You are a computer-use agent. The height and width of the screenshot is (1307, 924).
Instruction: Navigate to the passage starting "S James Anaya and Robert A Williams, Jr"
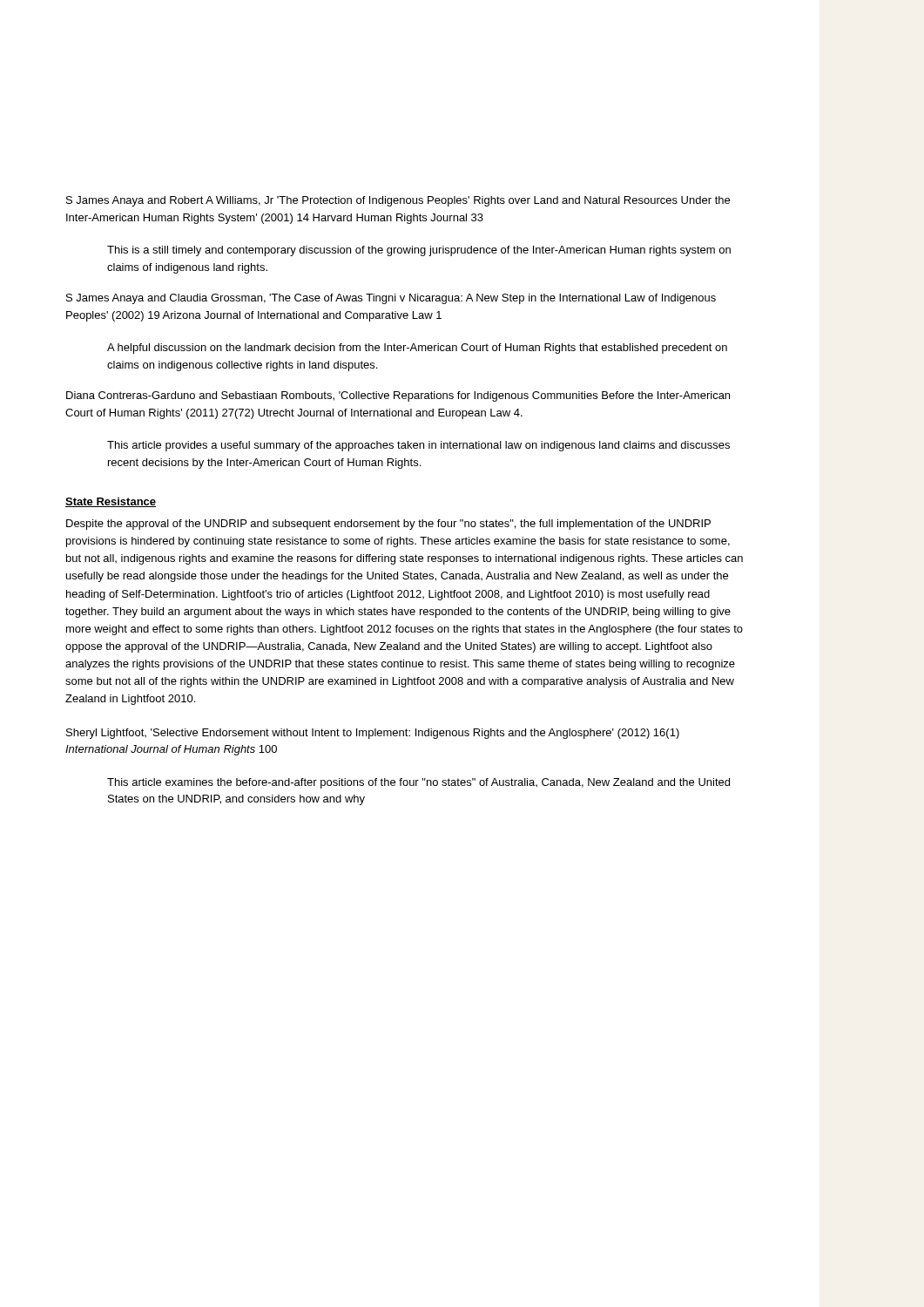pyautogui.click(x=398, y=208)
